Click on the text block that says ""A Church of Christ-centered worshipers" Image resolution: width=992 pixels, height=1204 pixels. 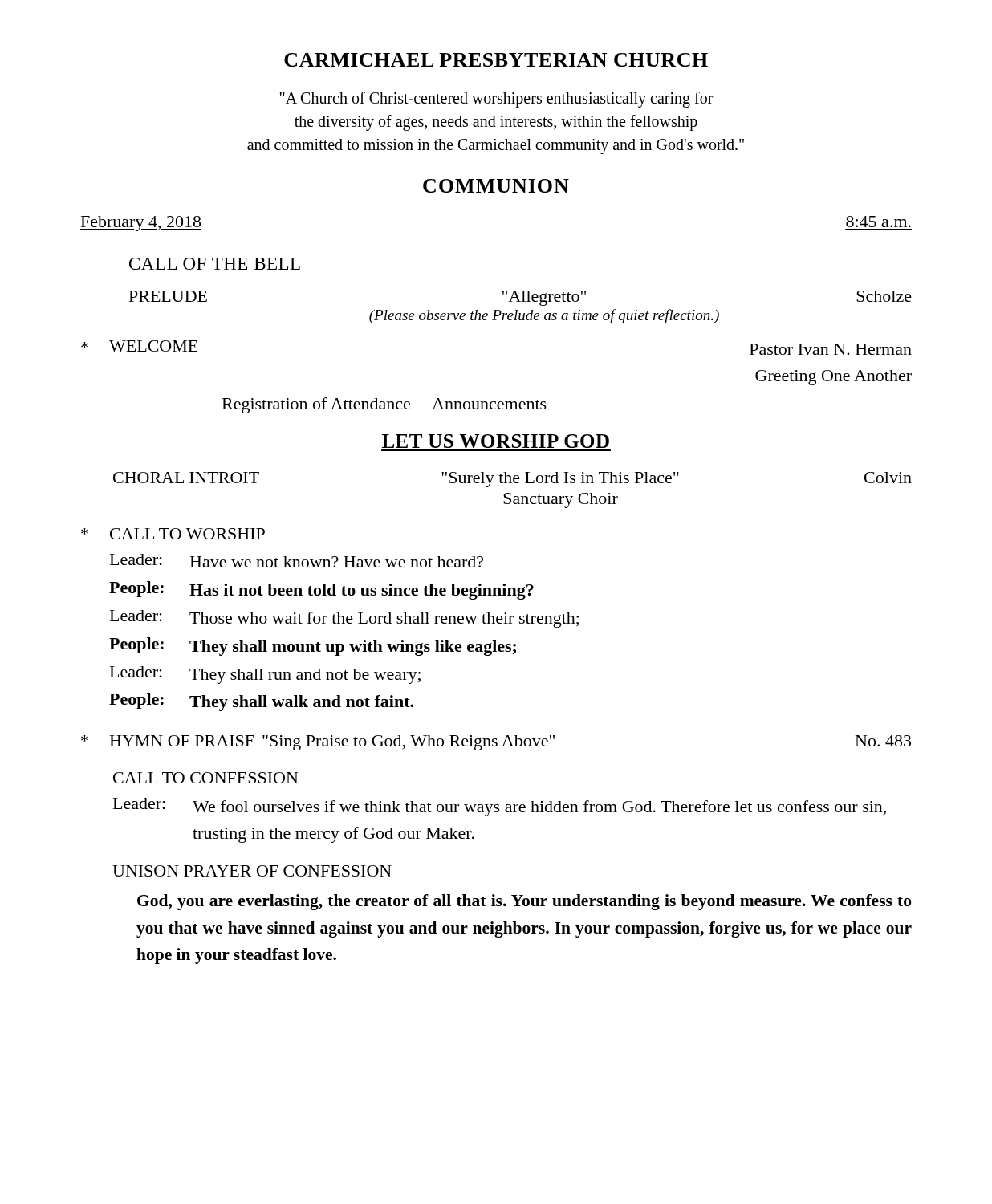496,121
